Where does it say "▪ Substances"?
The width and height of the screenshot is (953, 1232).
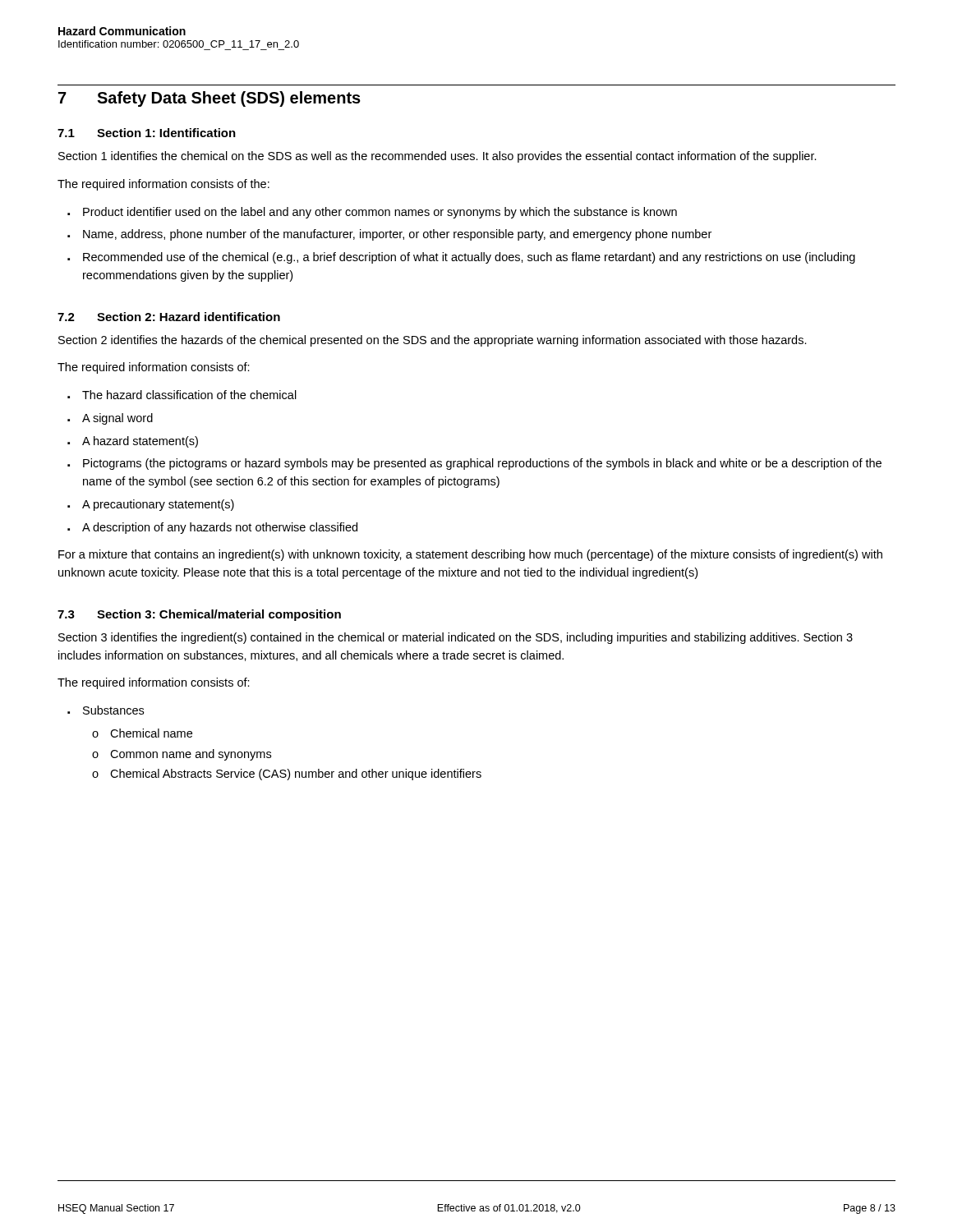[x=106, y=711]
